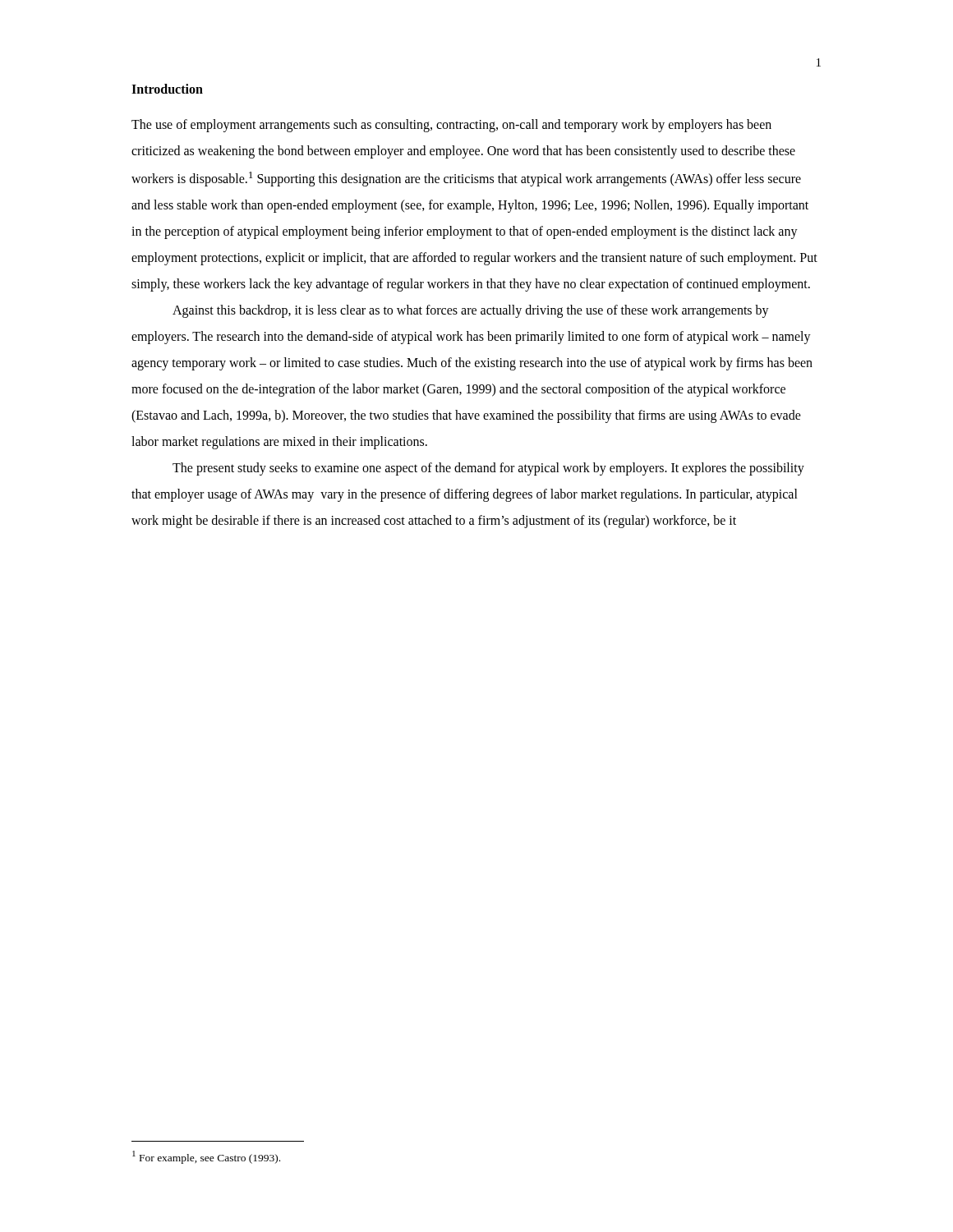This screenshot has width=953, height=1232.
Task: Find the text block that reads "Against this backdrop, it is less"
Action: click(x=472, y=376)
